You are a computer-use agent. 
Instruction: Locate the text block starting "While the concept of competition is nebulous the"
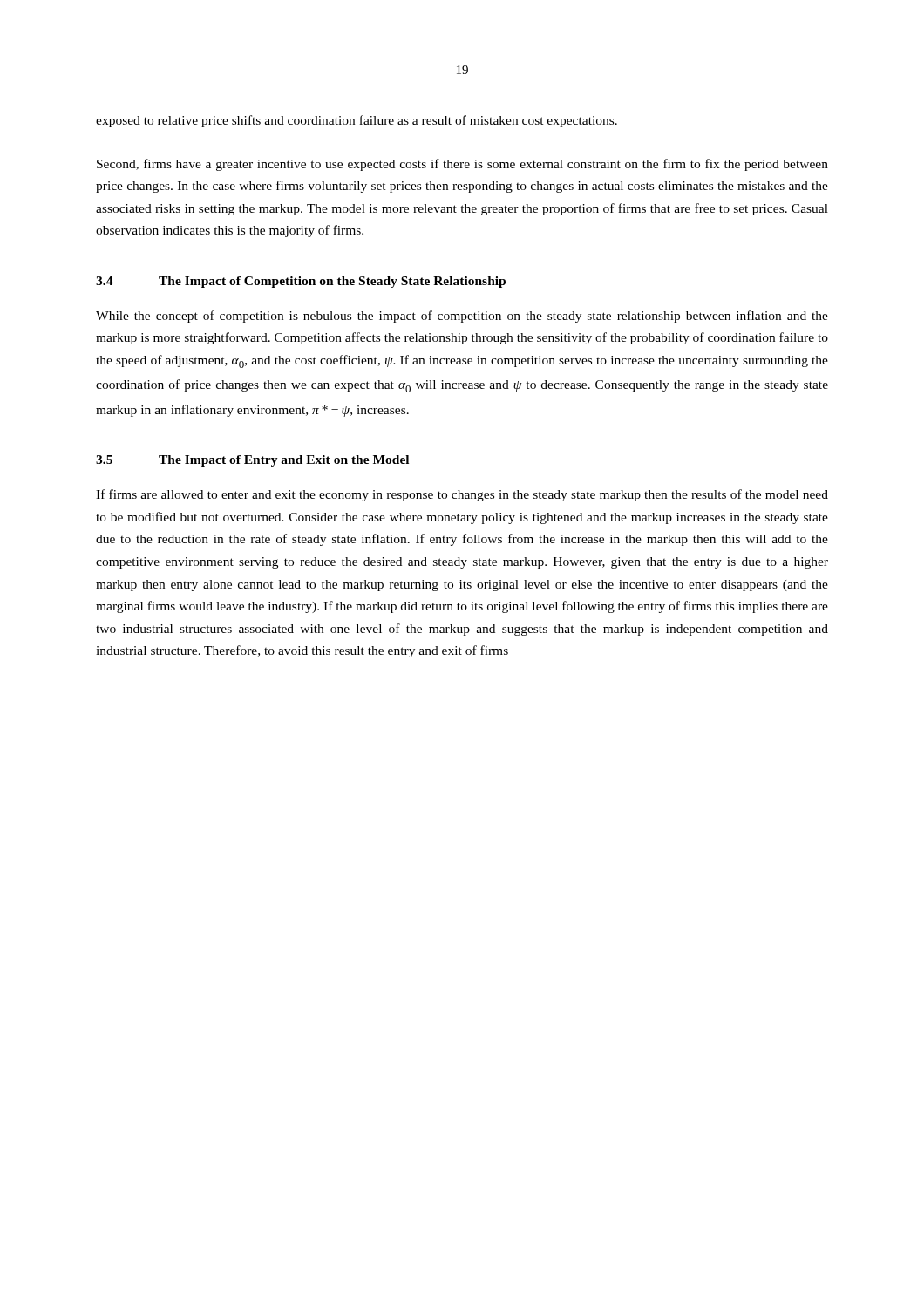coord(462,362)
